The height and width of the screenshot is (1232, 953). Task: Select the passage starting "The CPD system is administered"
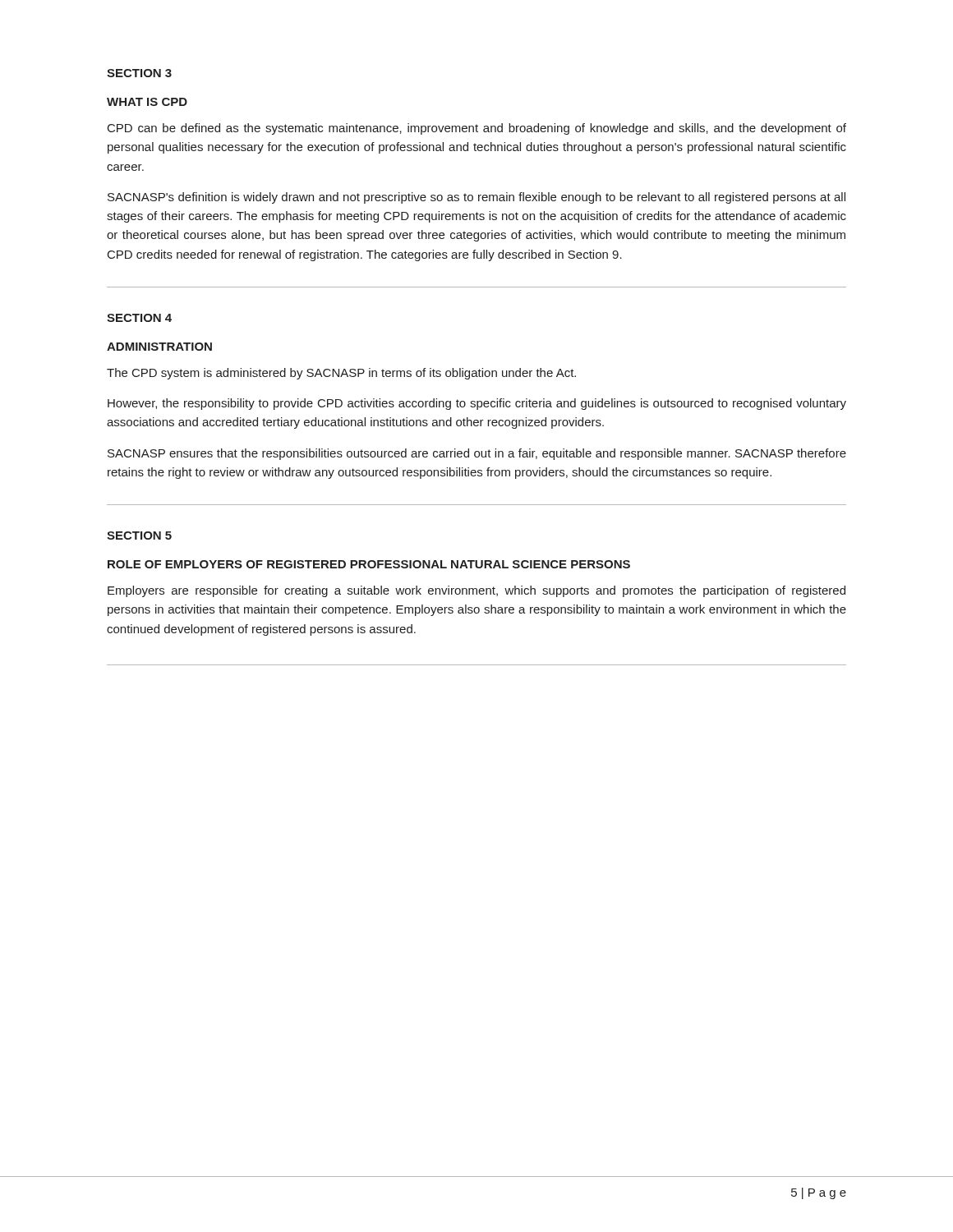(342, 372)
